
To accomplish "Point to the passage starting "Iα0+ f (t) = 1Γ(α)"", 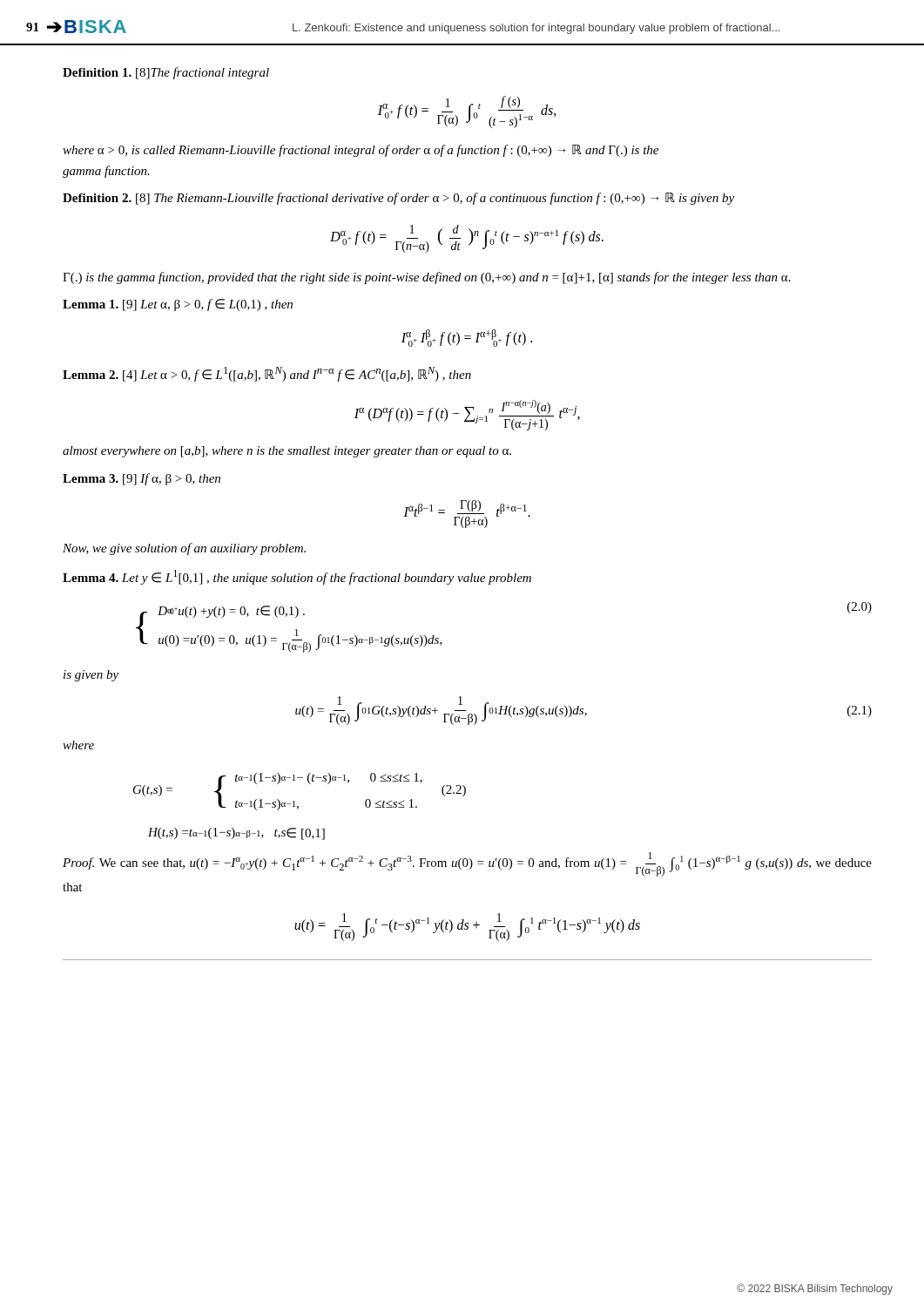I will (x=467, y=112).
